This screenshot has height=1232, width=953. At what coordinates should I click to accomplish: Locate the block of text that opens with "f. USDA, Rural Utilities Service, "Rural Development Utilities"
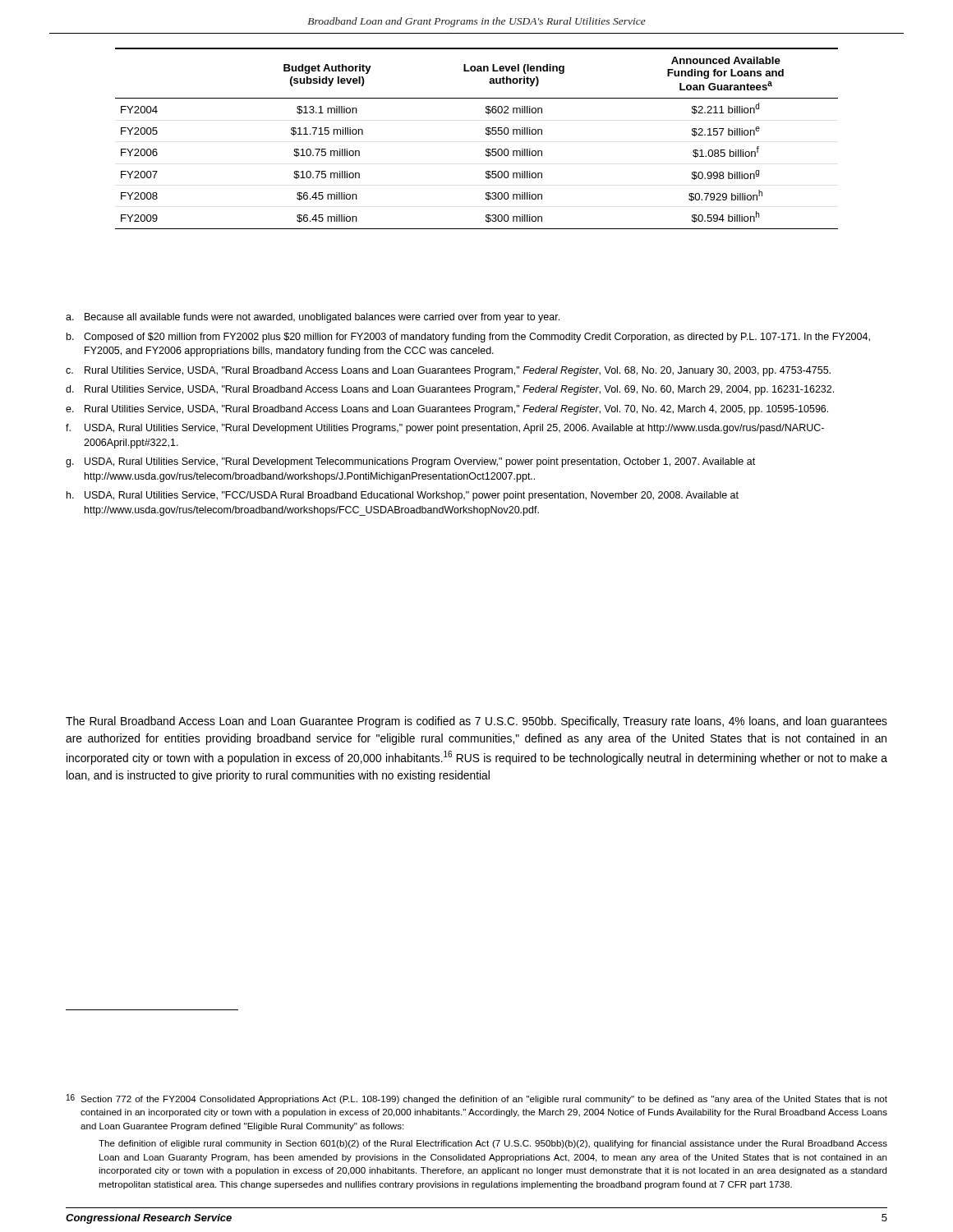click(476, 436)
